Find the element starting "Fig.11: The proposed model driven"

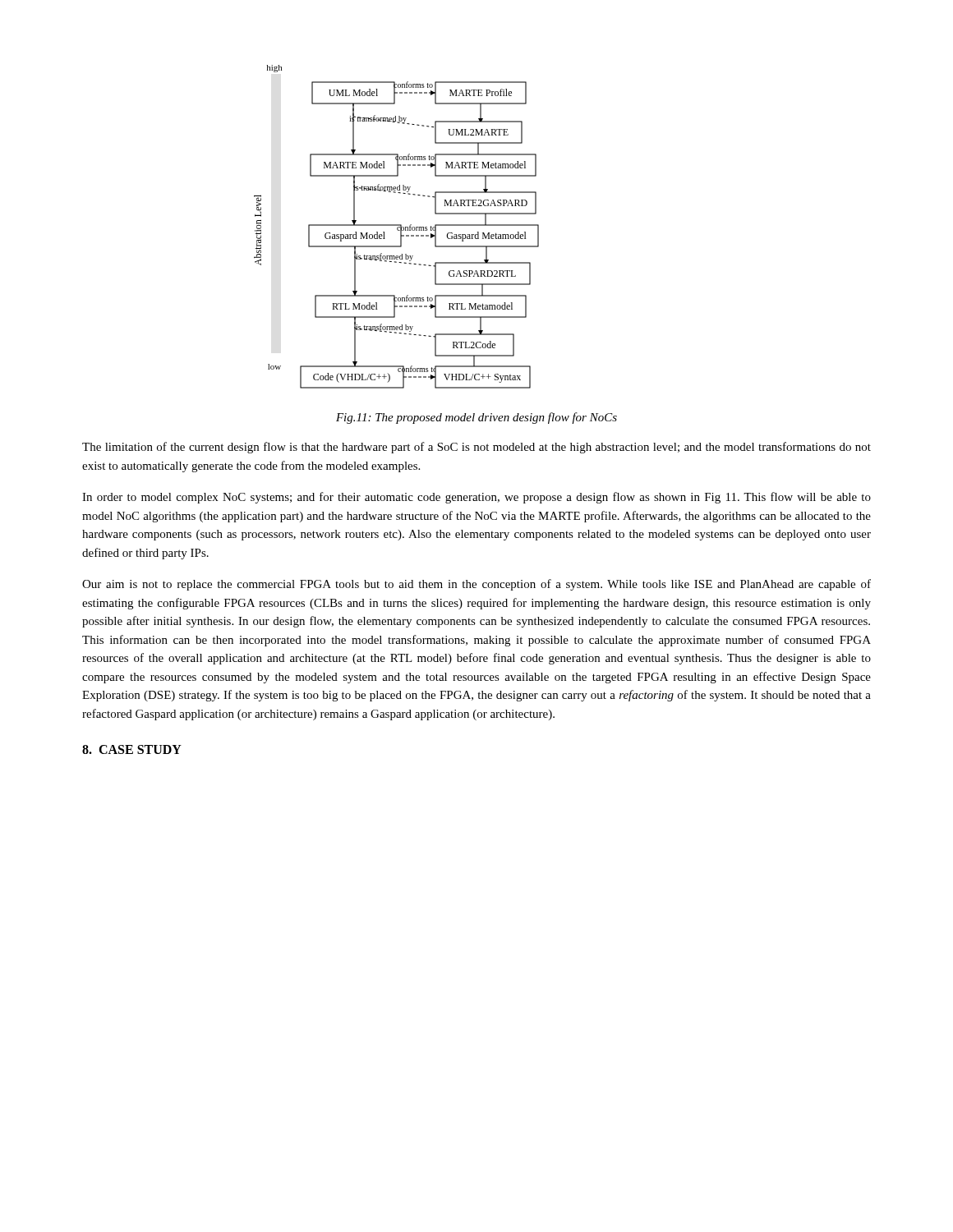pos(476,417)
